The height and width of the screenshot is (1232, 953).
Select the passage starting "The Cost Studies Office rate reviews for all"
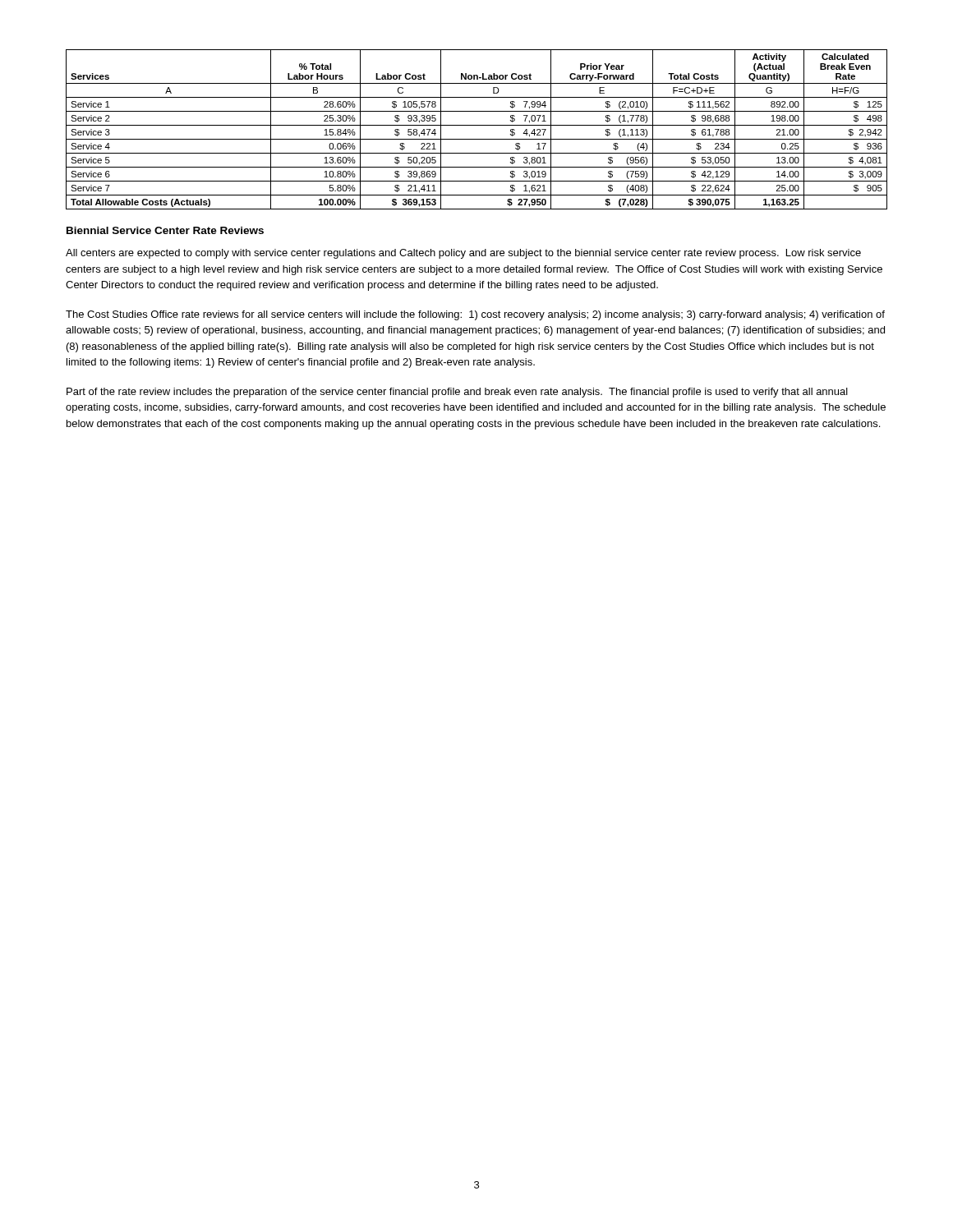coord(476,338)
